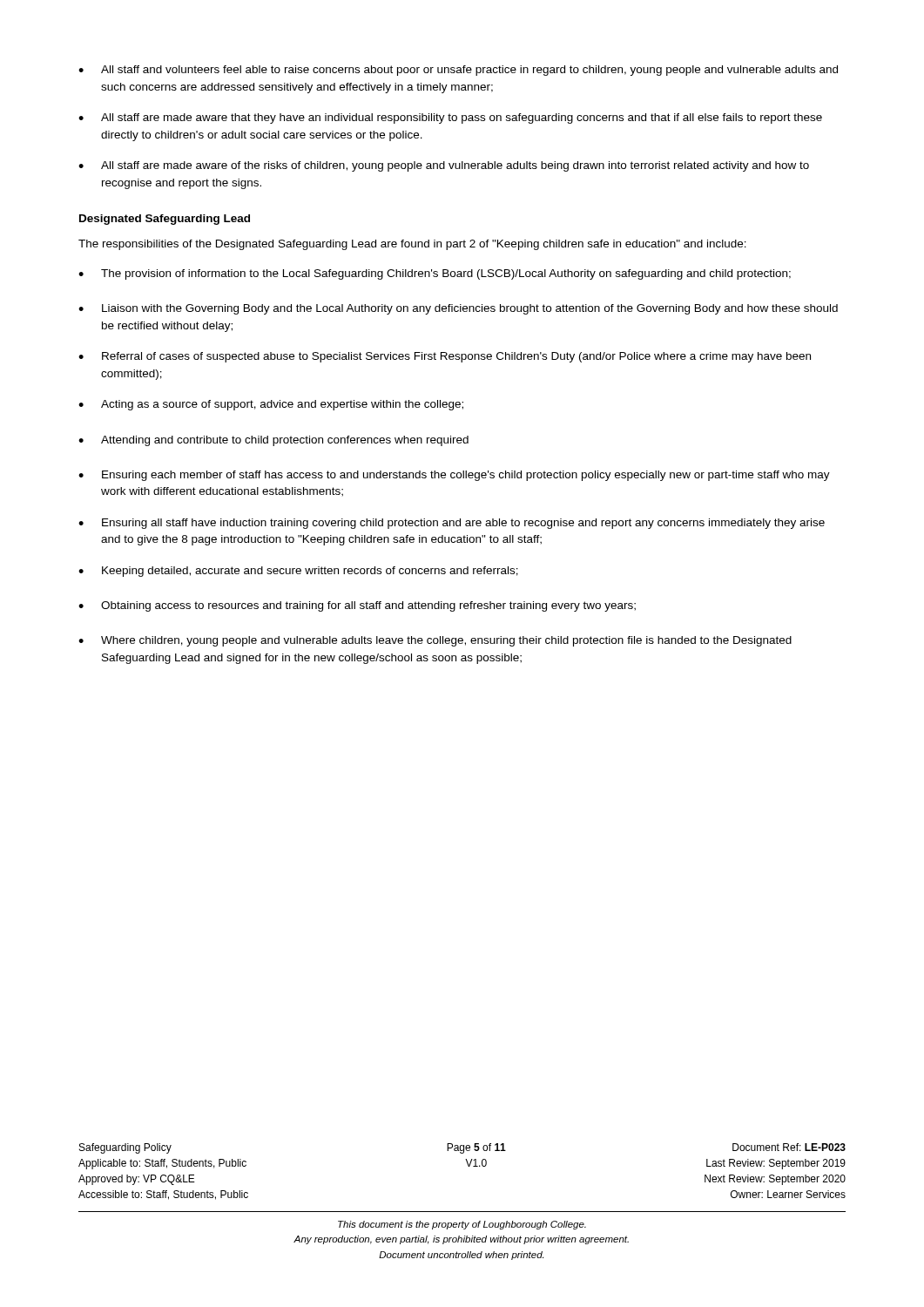
Task: Locate the list item with the text "• Ensuring each member of"
Action: click(x=462, y=483)
